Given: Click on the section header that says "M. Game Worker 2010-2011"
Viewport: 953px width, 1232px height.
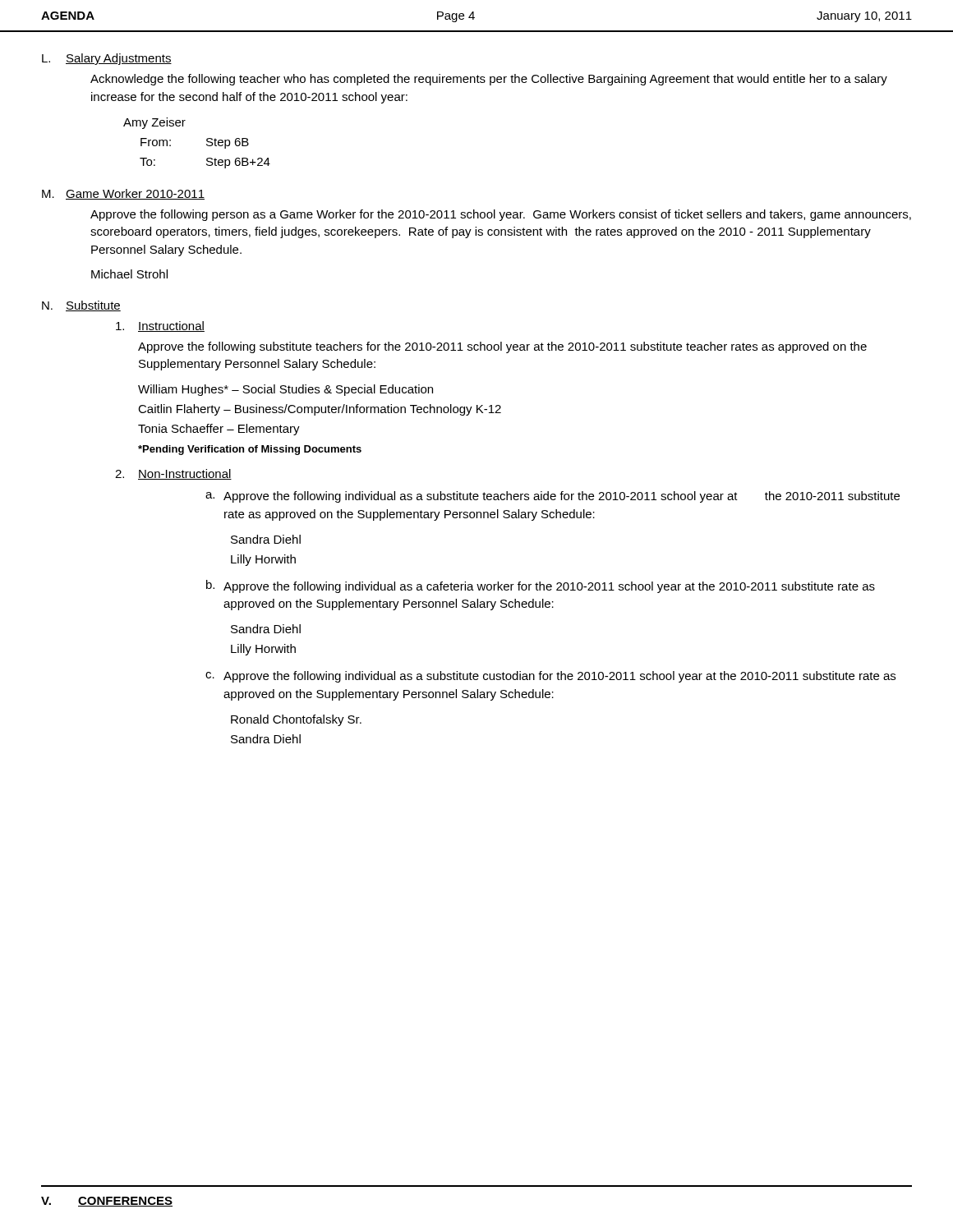Looking at the screenshot, I should pyautogui.click(x=123, y=193).
